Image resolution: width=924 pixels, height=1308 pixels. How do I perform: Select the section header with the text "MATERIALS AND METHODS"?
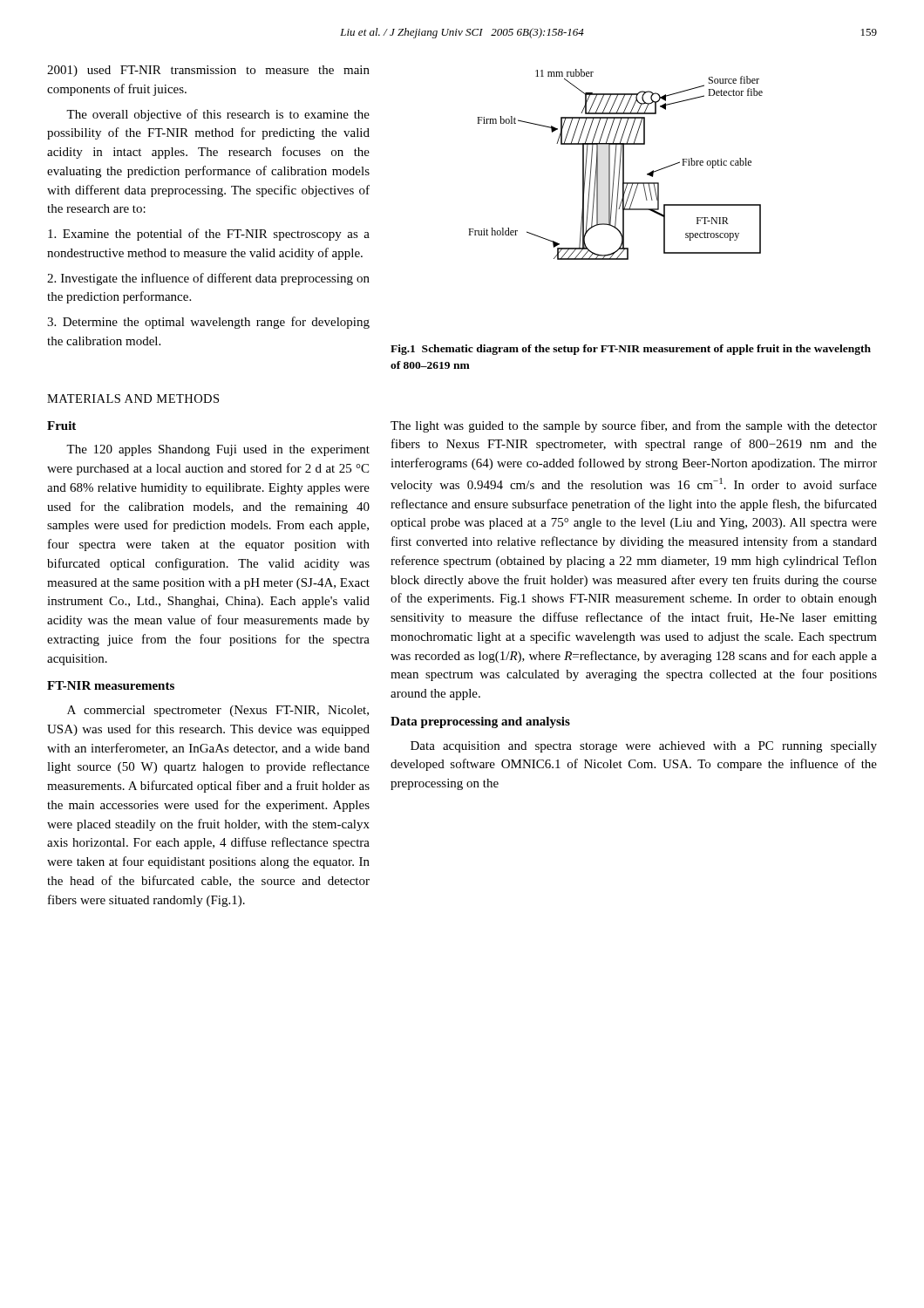click(x=134, y=398)
